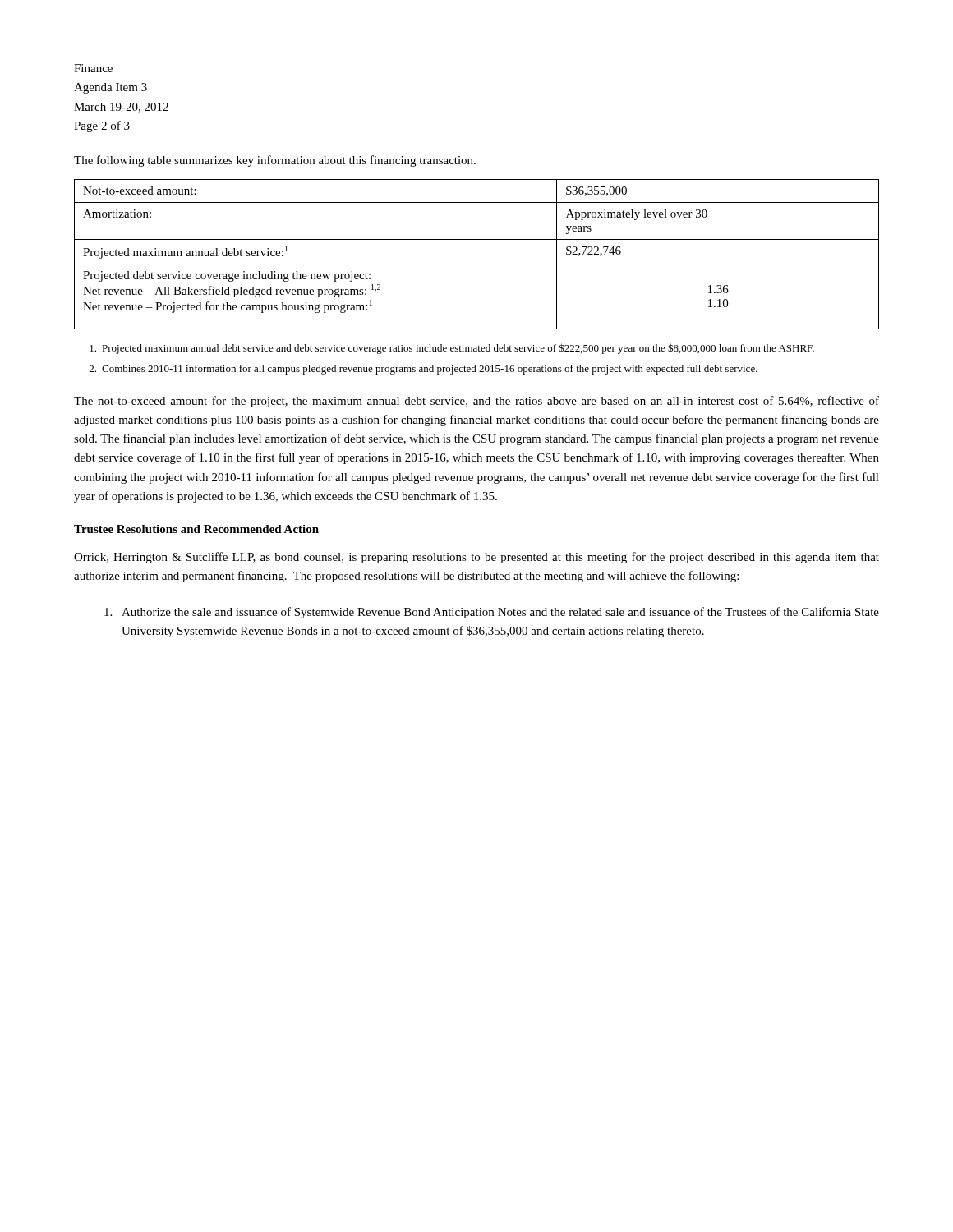
Task: Select the table that reads "Approximately level over"
Action: (x=476, y=254)
